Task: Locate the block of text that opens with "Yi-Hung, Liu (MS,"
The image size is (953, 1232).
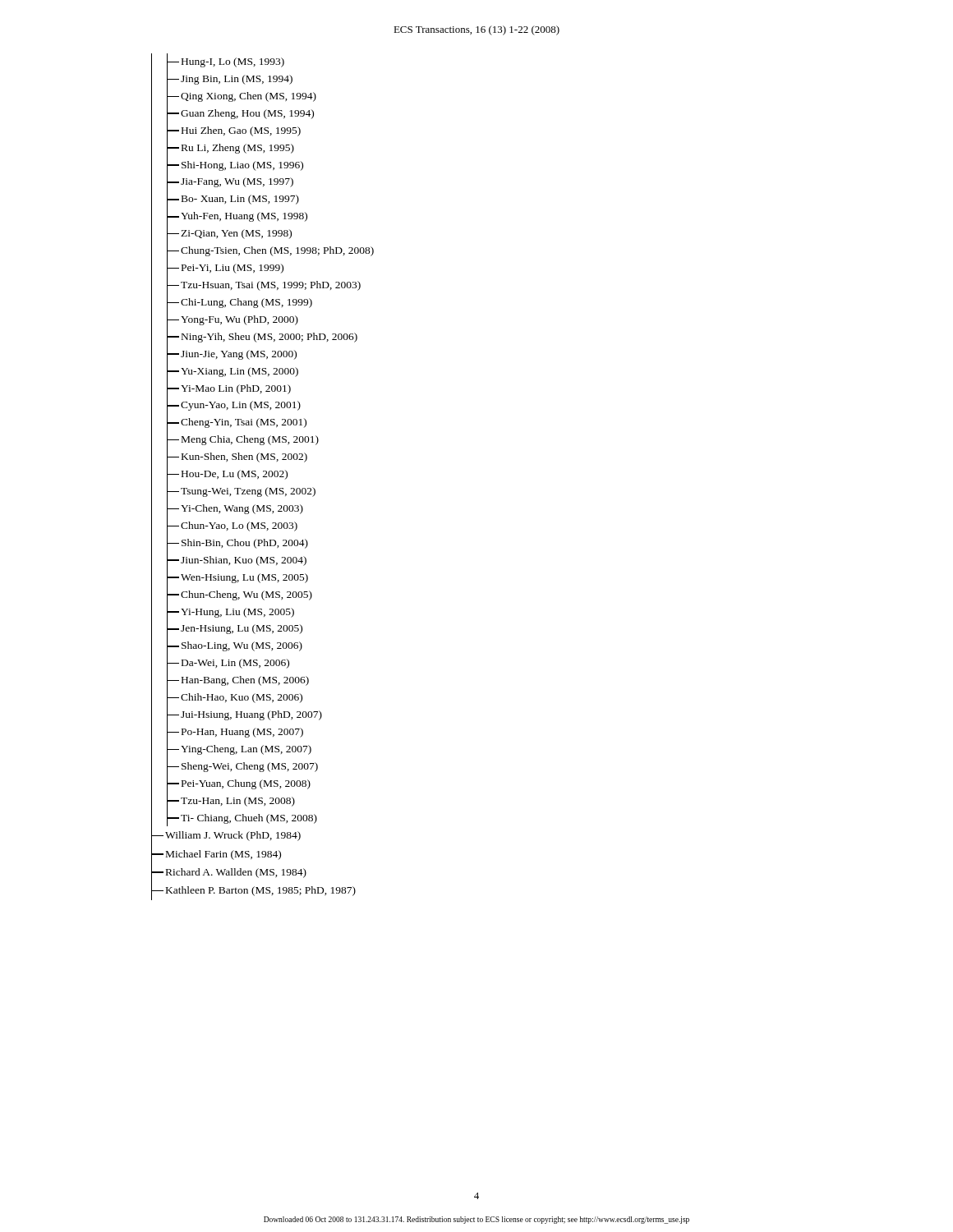Action: point(231,611)
